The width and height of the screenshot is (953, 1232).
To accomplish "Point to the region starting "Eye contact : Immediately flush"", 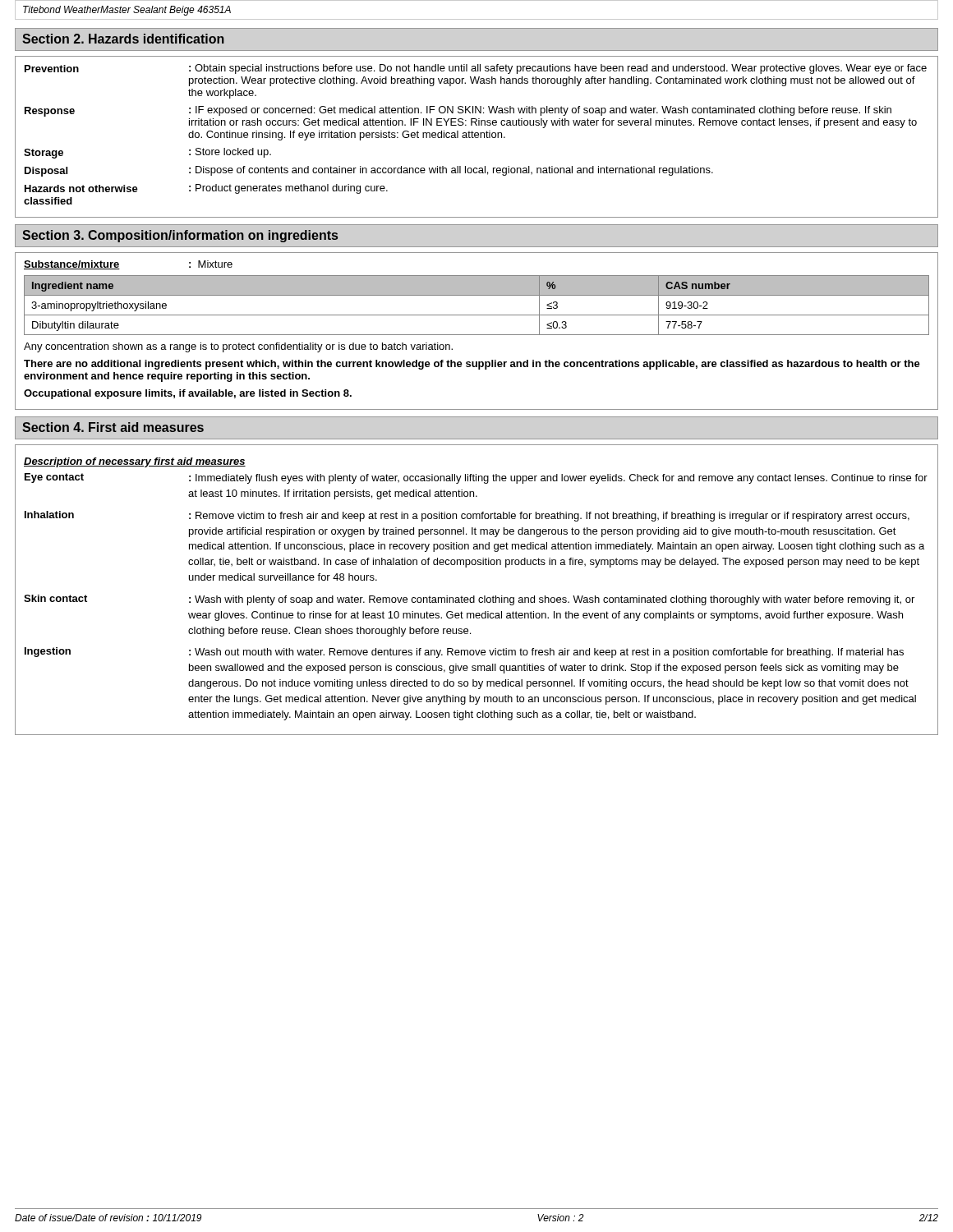I will click(x=476, y=486).
